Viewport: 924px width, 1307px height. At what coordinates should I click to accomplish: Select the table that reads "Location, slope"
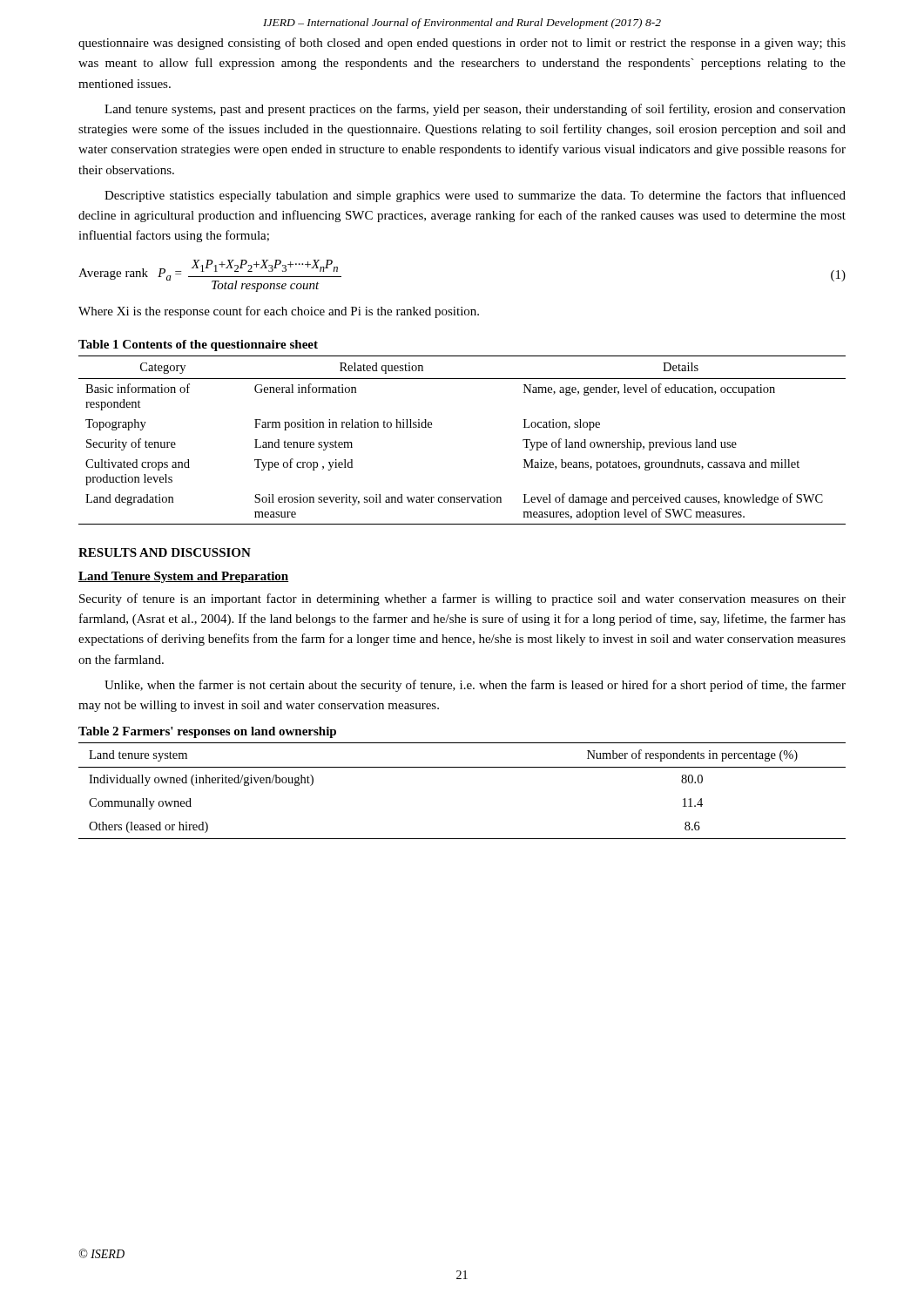point(462,440)
